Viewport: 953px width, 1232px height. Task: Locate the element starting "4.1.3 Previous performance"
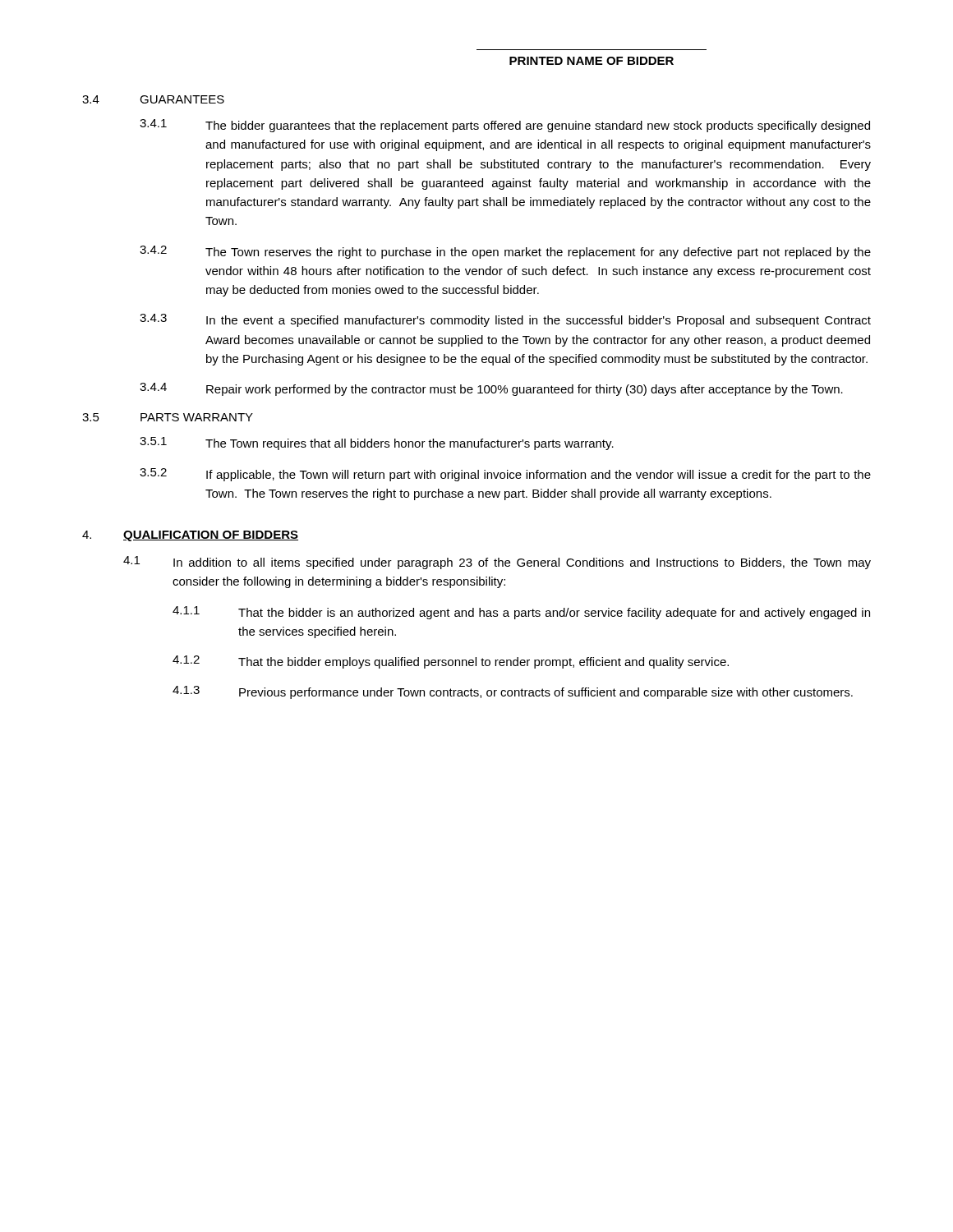(513, 692)
